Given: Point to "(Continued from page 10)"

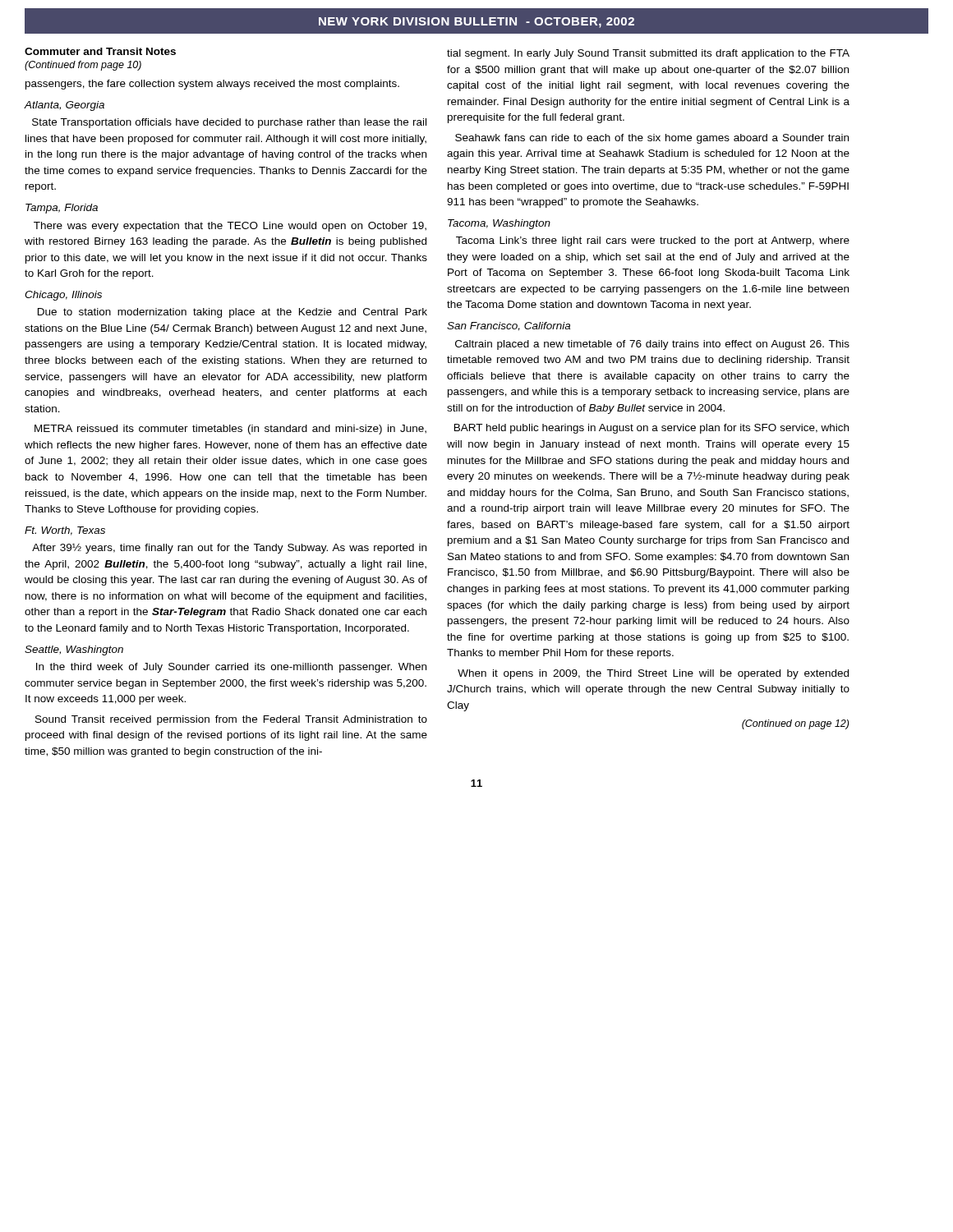Looking at the screenshot, I should coord(83,65).
